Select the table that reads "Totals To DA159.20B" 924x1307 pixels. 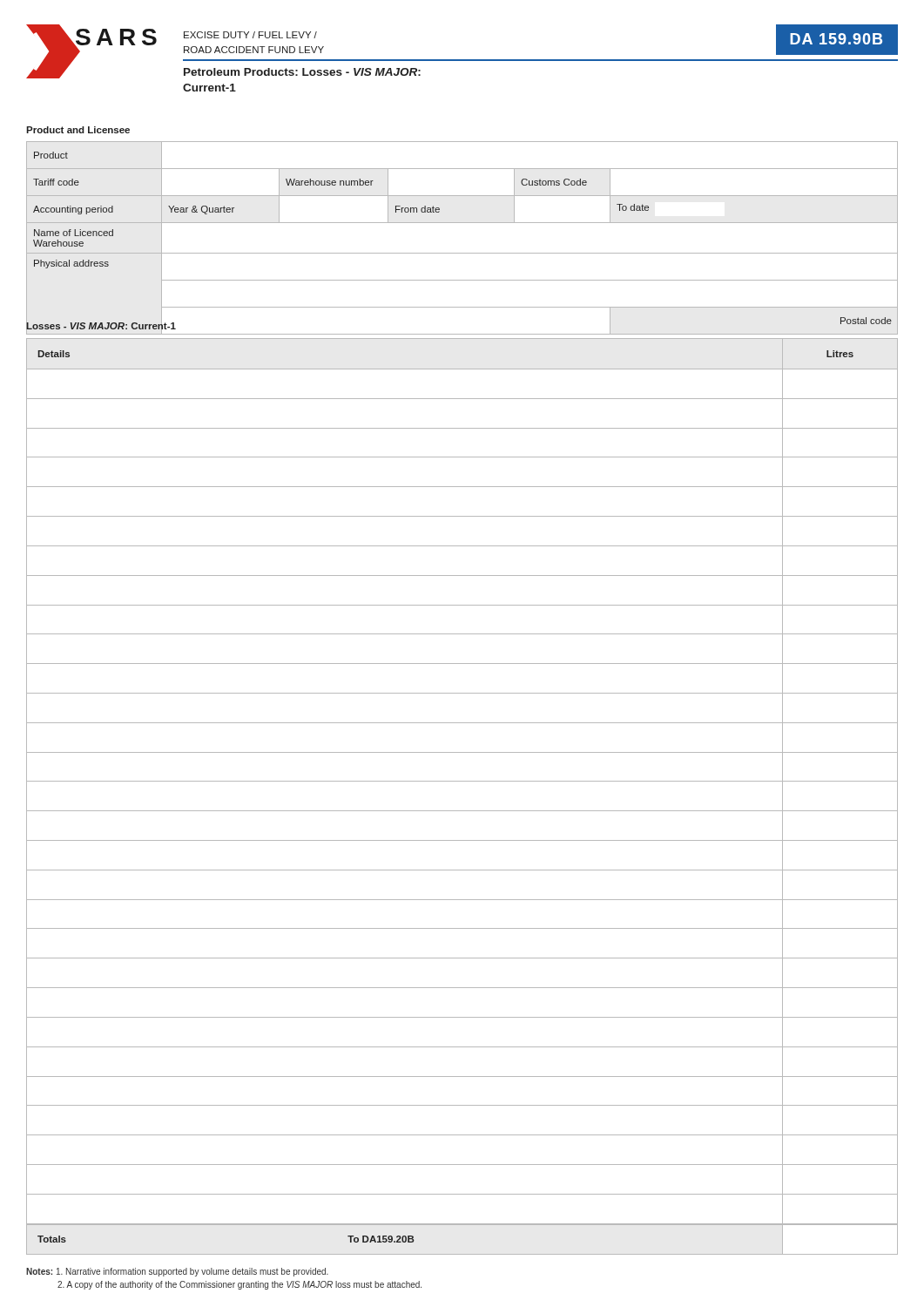tap(462, 796)
